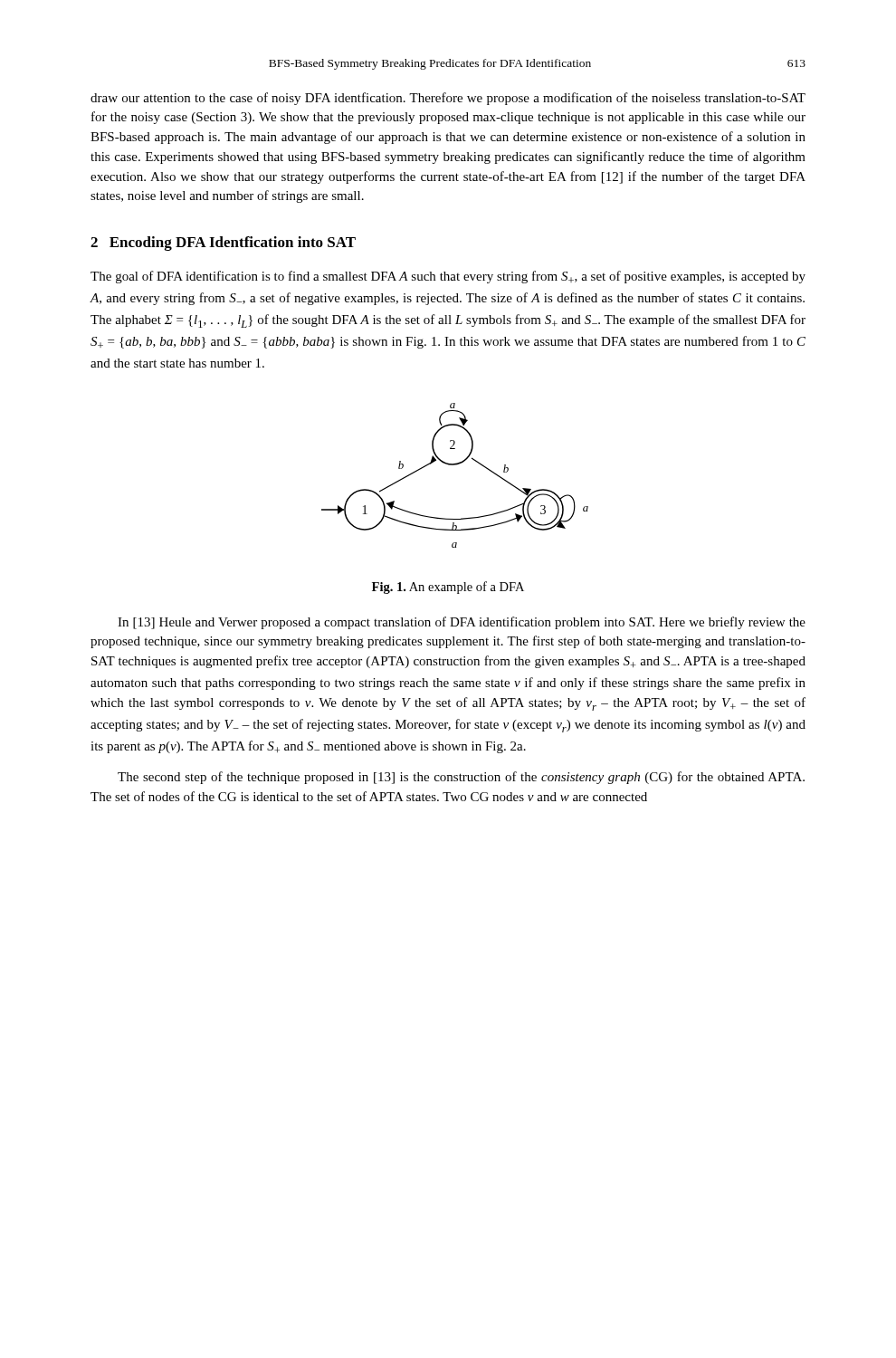Point to the caption beginning "Fig. 1. An example of a"
The width and height of the screenshot is (896, 1358).
pos(448,586)
